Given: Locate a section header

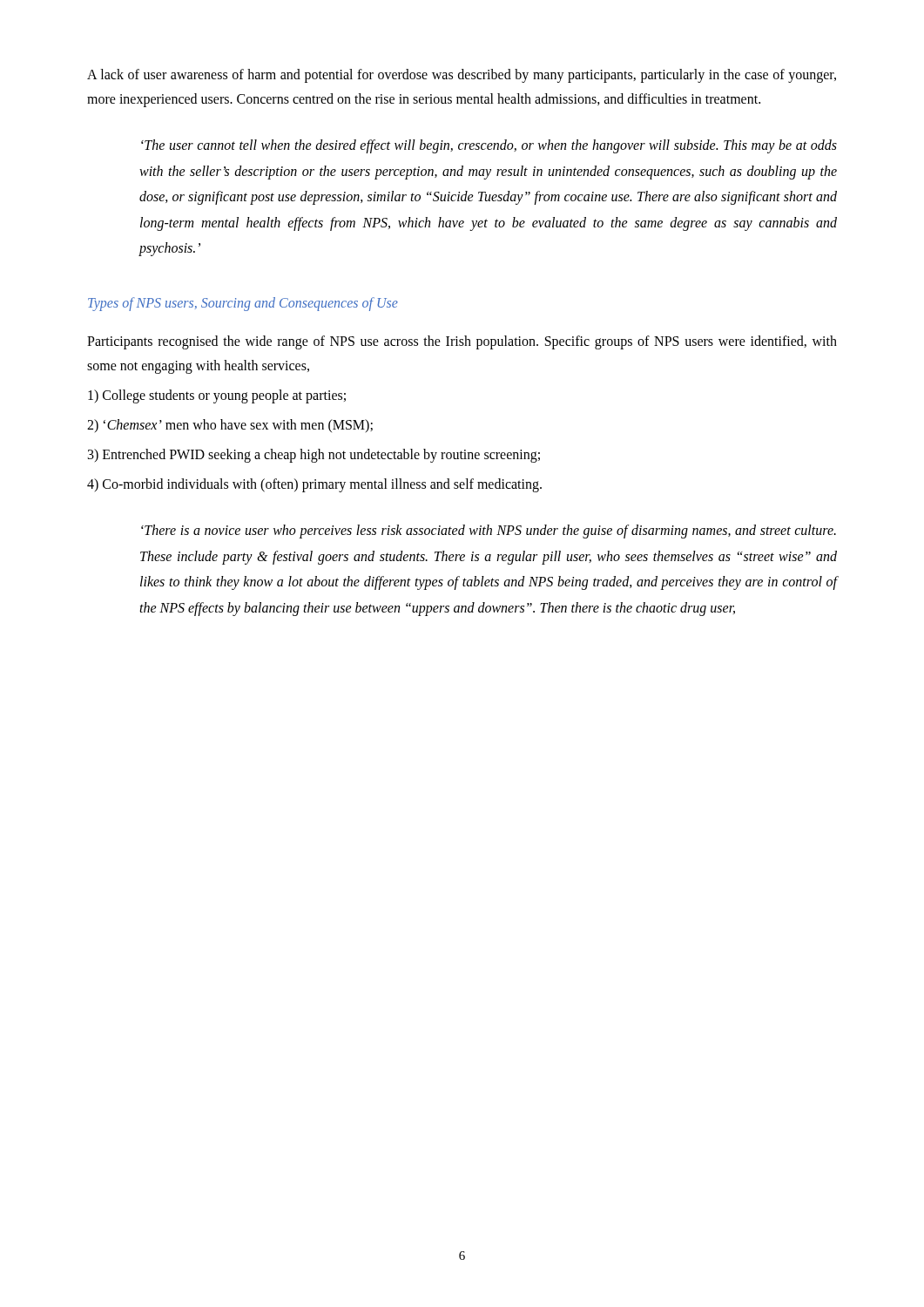Looking at the screenshot, I should (462, 303).
